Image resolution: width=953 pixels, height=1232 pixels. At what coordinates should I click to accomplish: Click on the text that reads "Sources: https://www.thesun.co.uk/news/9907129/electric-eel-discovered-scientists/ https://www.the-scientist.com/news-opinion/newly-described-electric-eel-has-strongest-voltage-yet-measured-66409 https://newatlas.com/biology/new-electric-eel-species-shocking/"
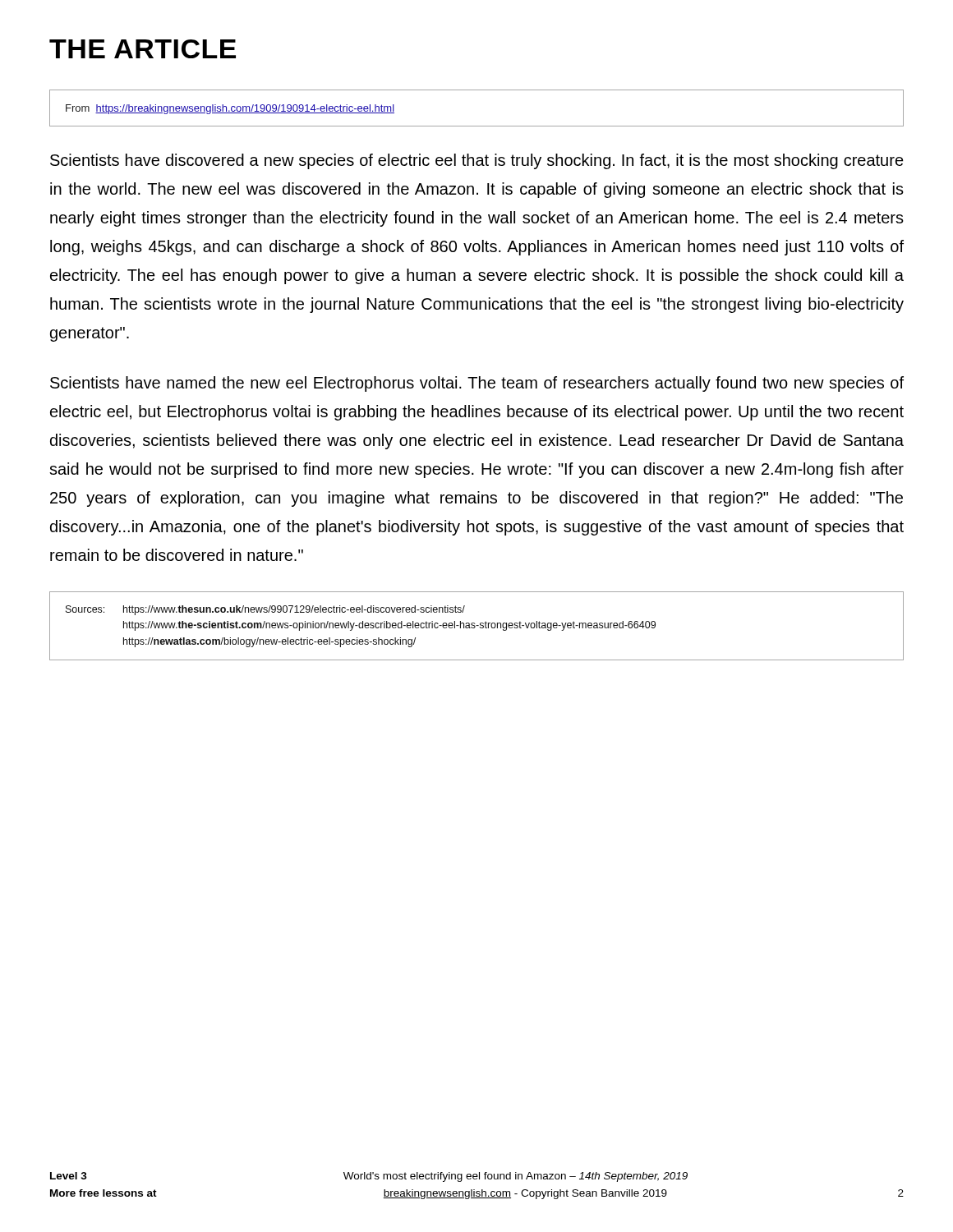(476, 626)
